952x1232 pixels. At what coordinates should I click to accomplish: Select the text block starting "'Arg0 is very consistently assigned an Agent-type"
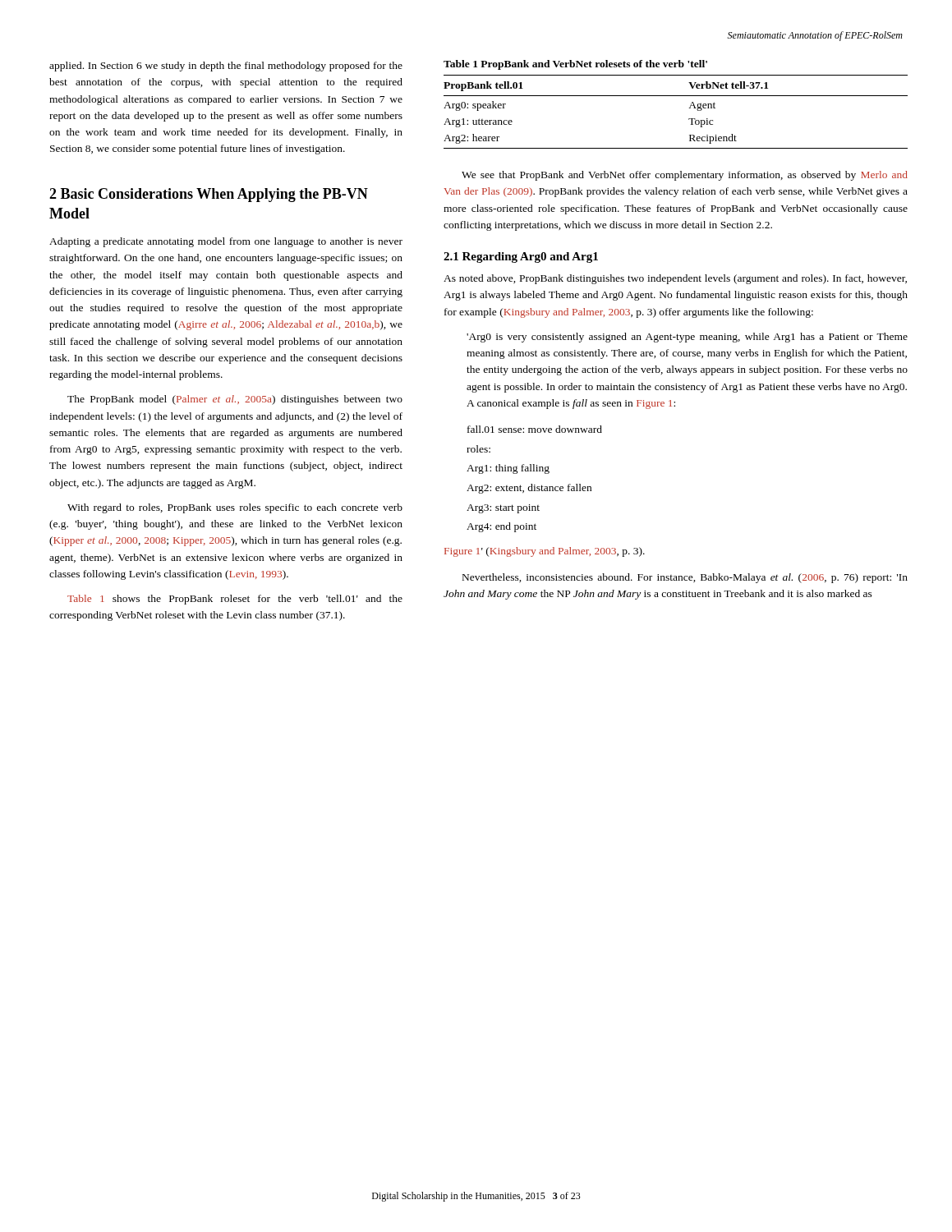[x=687, y=370]
